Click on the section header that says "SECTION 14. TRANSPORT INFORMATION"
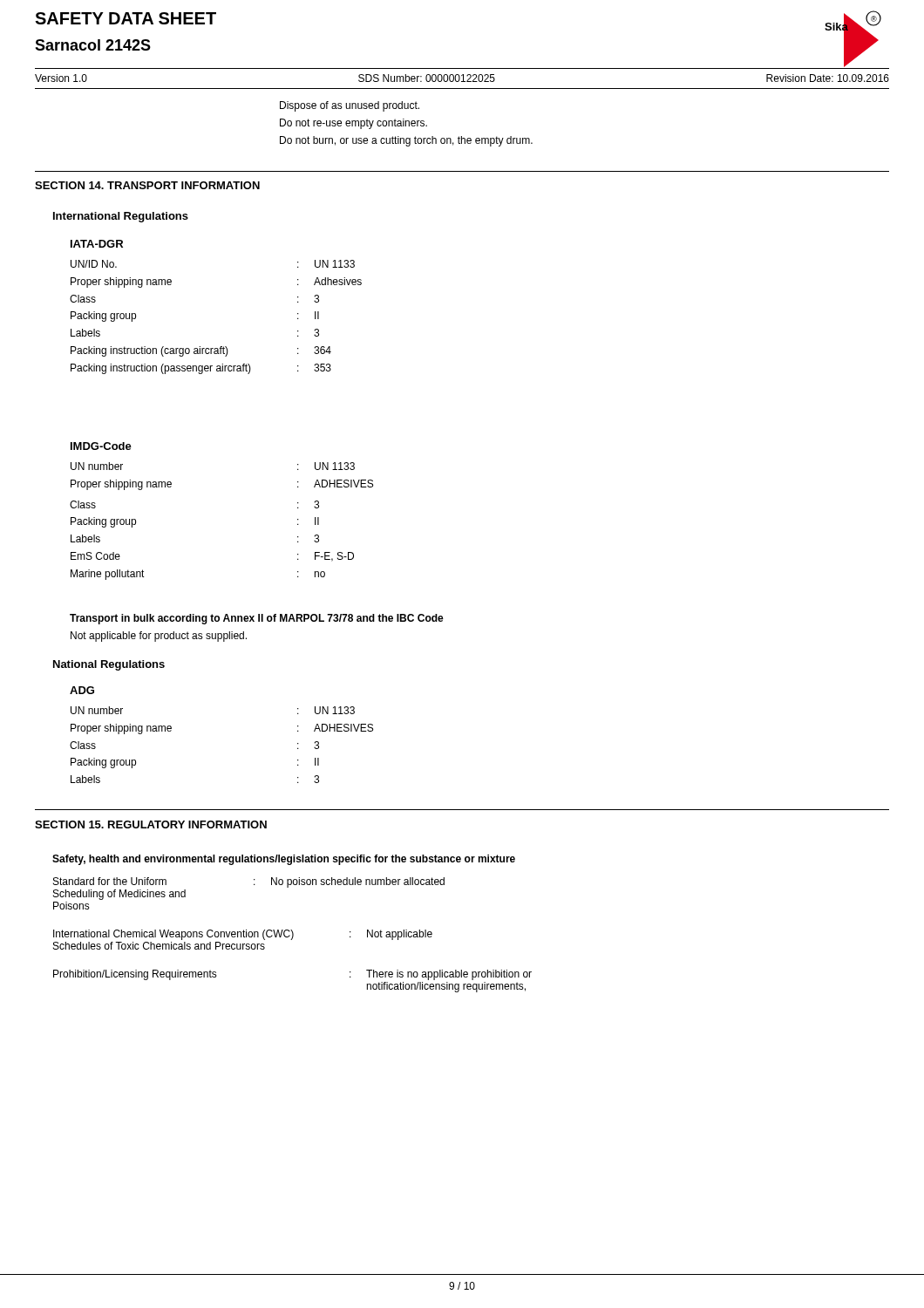Image resolution: width=924 pixels, height=1308 pixels. pos(147,185)
